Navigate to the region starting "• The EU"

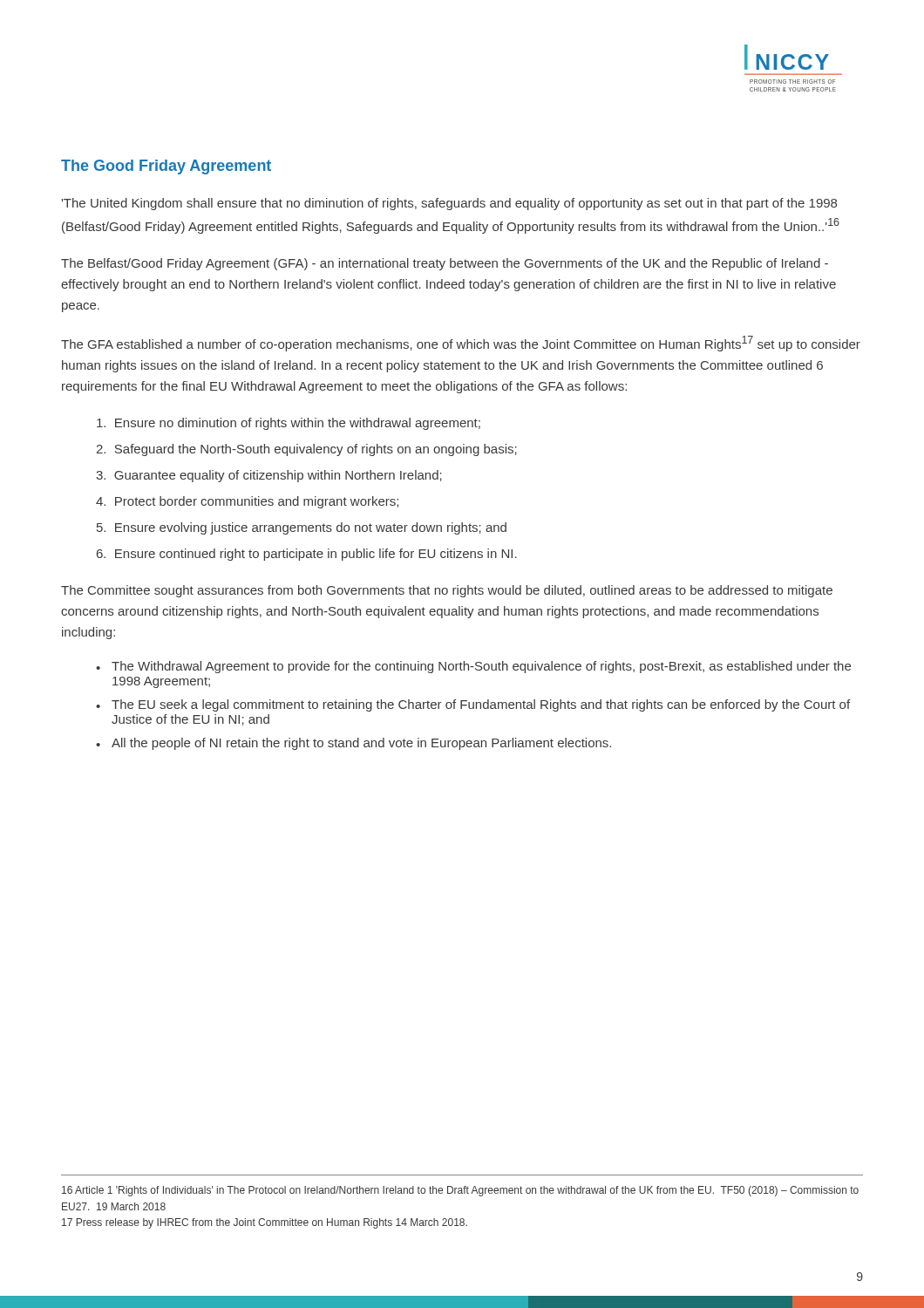(x=479, y=712)
